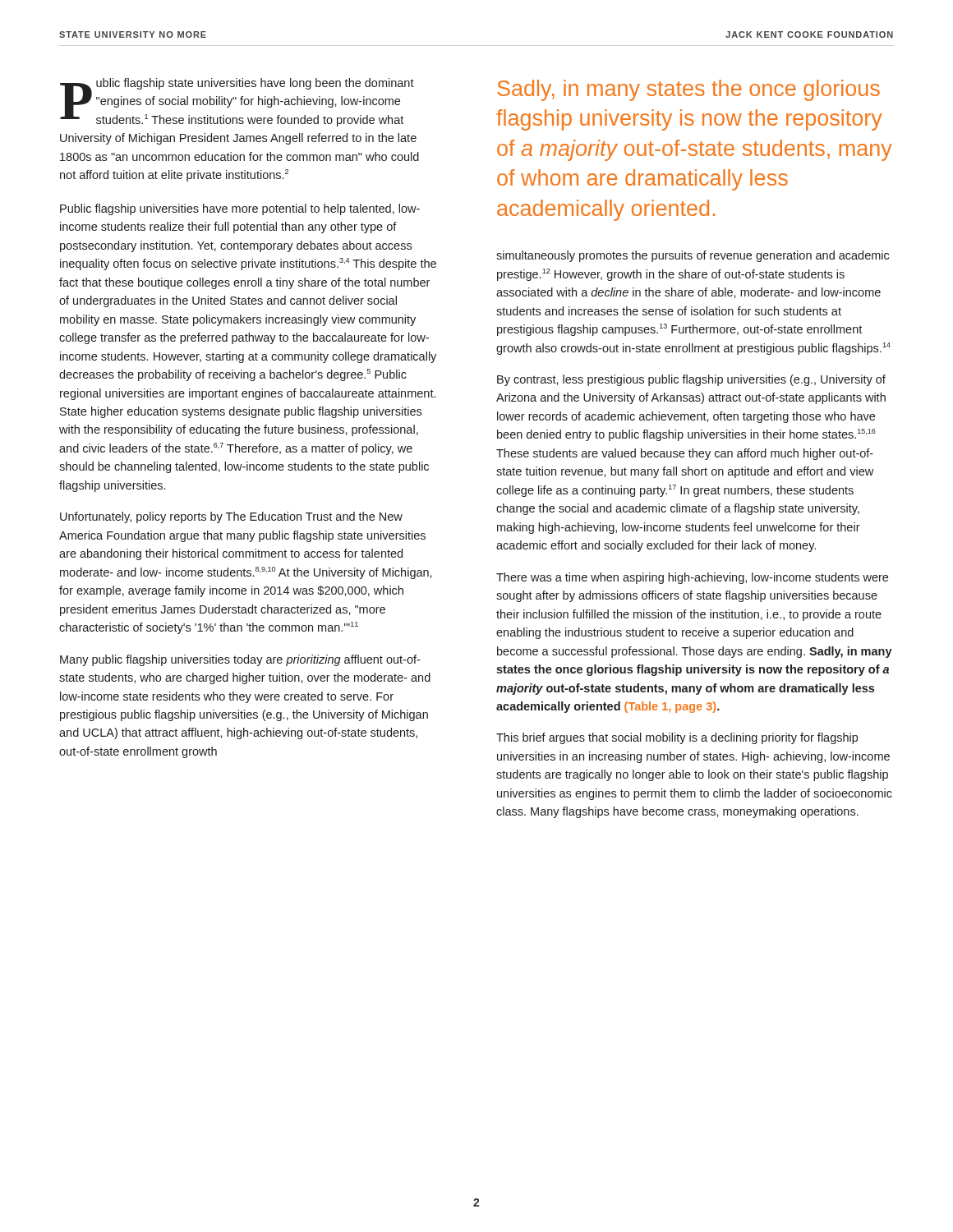953x1232 pixels.
Task: Point to the title beginning "Sadly, in many states"
Action: point(694,149)
